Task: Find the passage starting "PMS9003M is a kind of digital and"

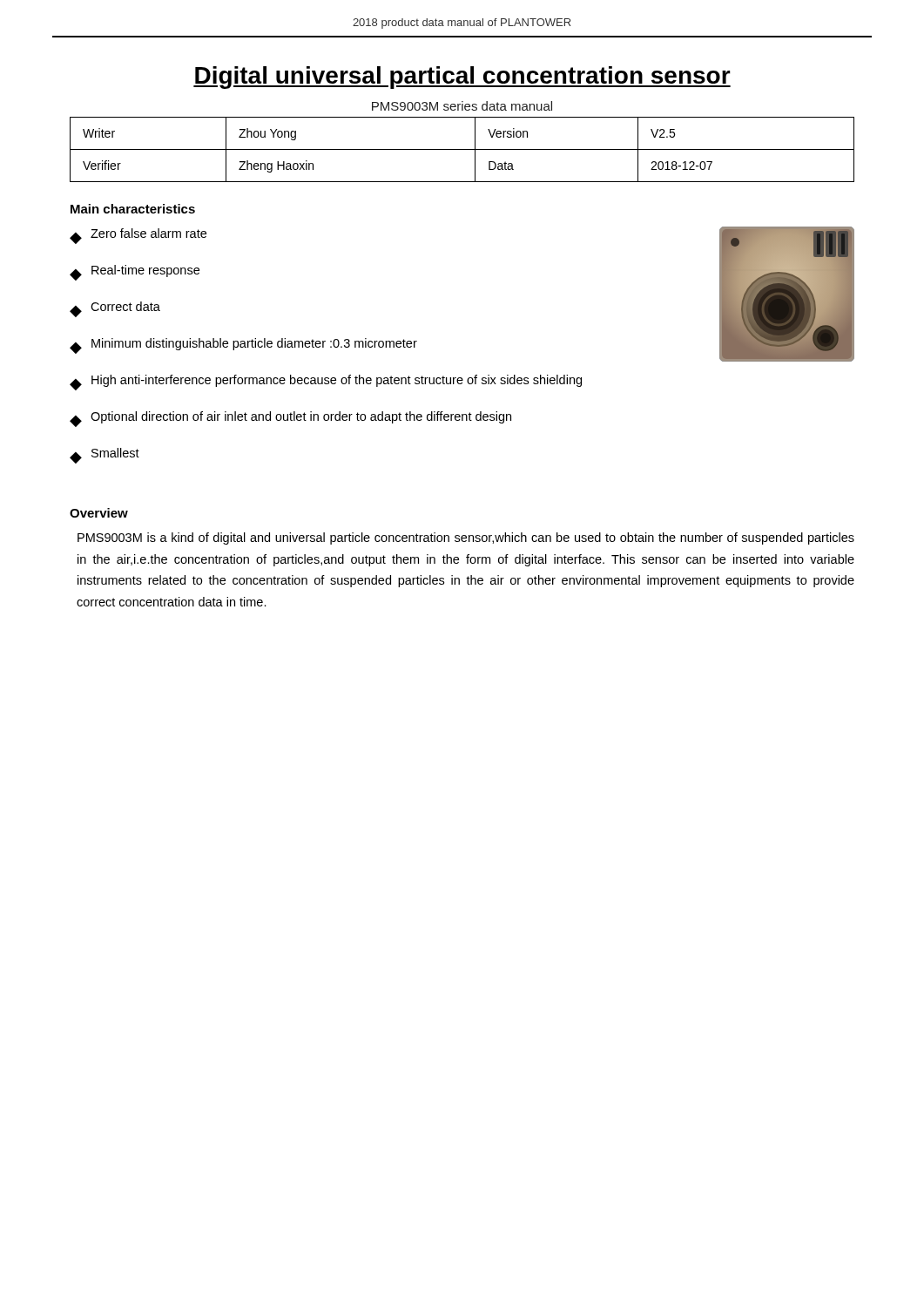Action: [x=462, y=570]
